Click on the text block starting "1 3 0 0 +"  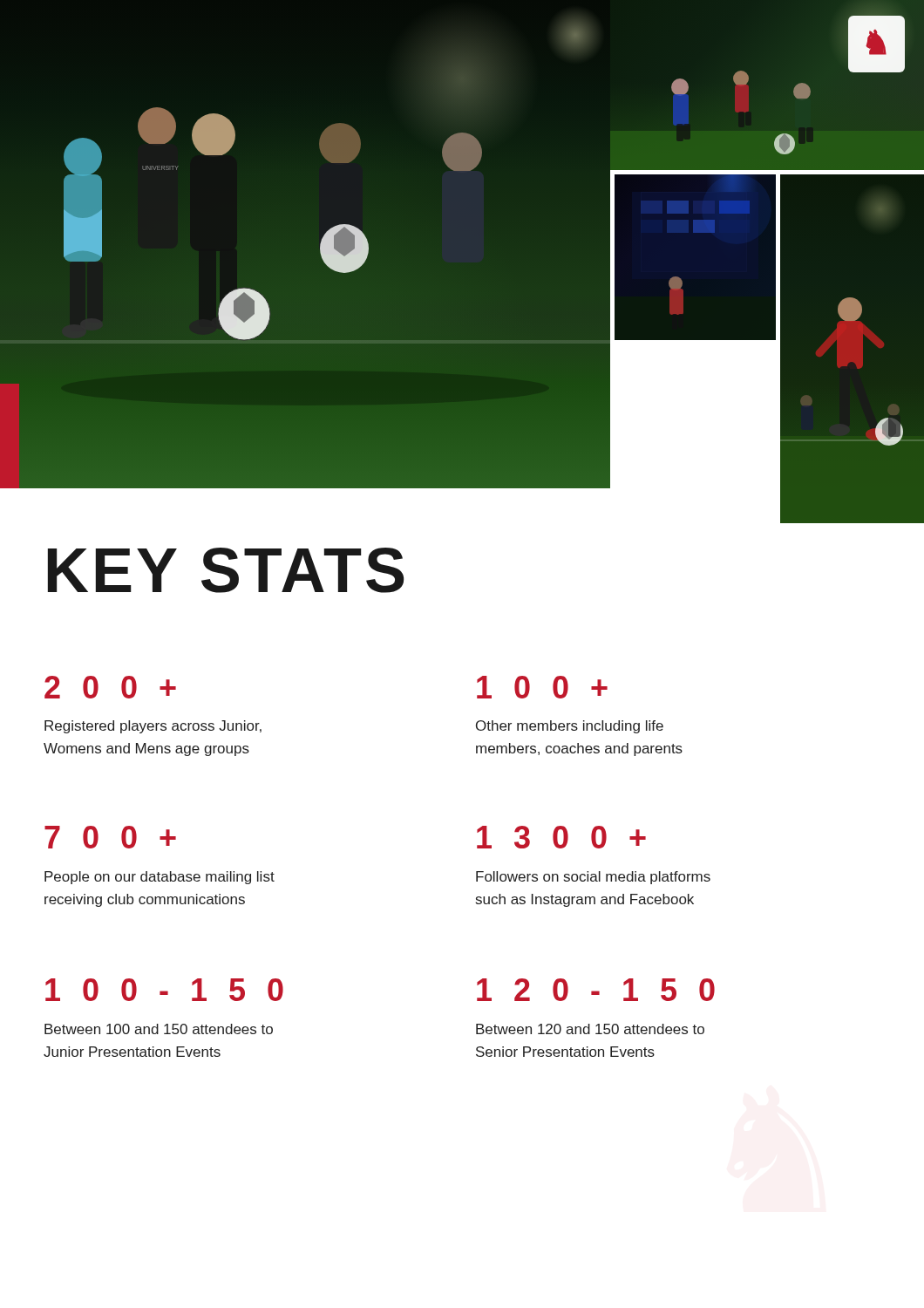coord(564,838)
